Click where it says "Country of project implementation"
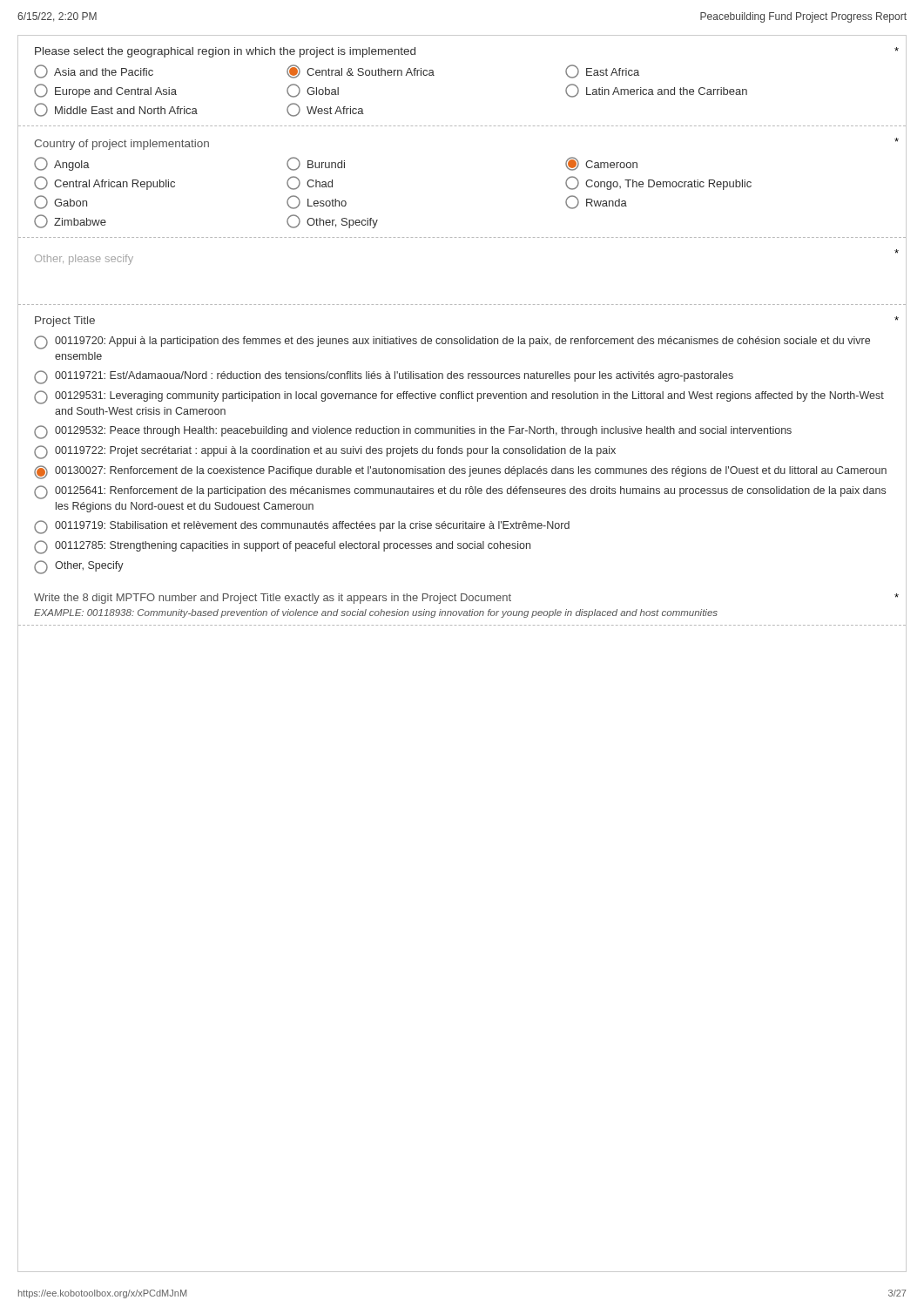924x1307 pixels. click(122, 143)
